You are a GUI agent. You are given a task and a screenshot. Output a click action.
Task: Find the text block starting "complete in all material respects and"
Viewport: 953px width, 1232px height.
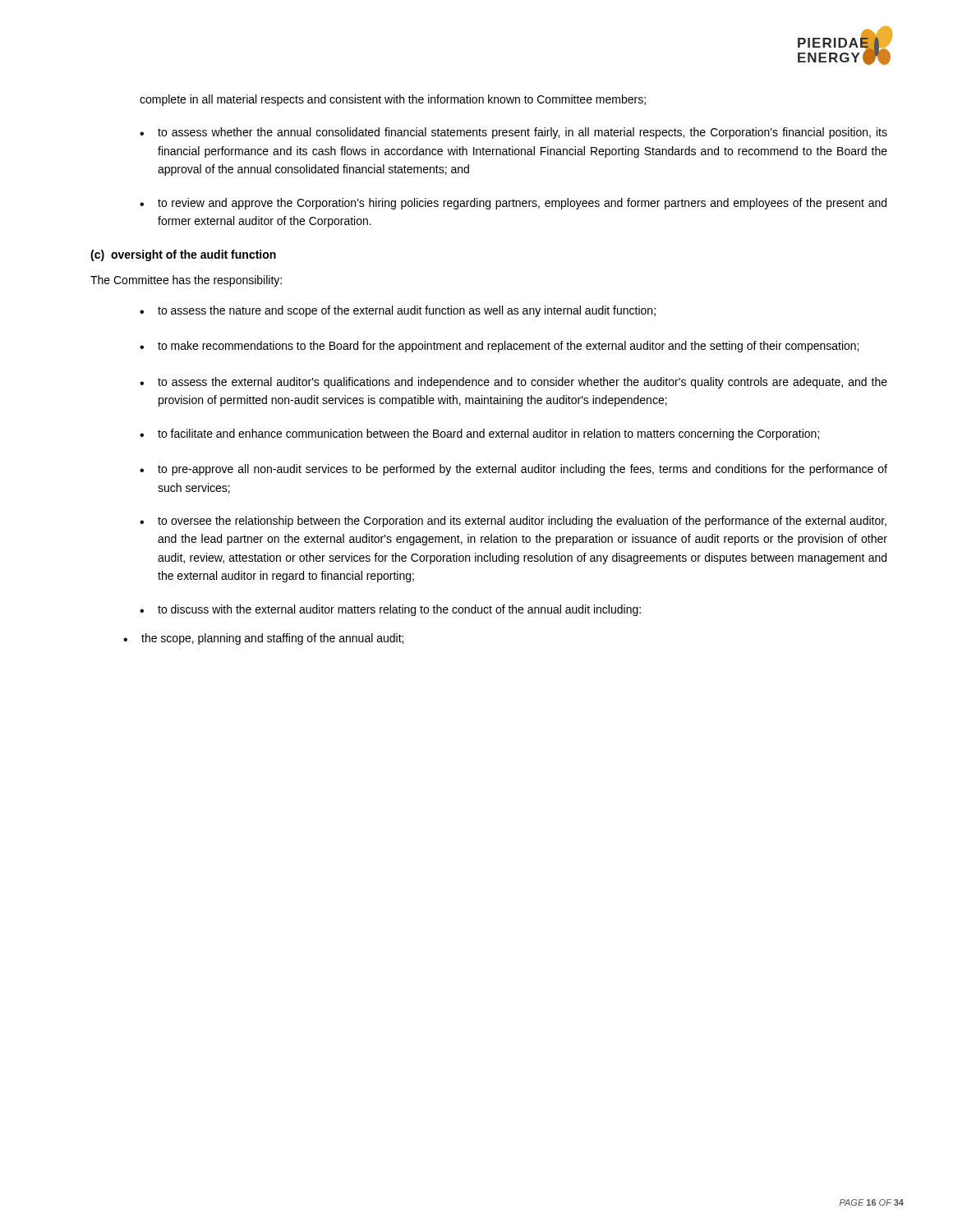pyautogui.click(x=393, y=99)
